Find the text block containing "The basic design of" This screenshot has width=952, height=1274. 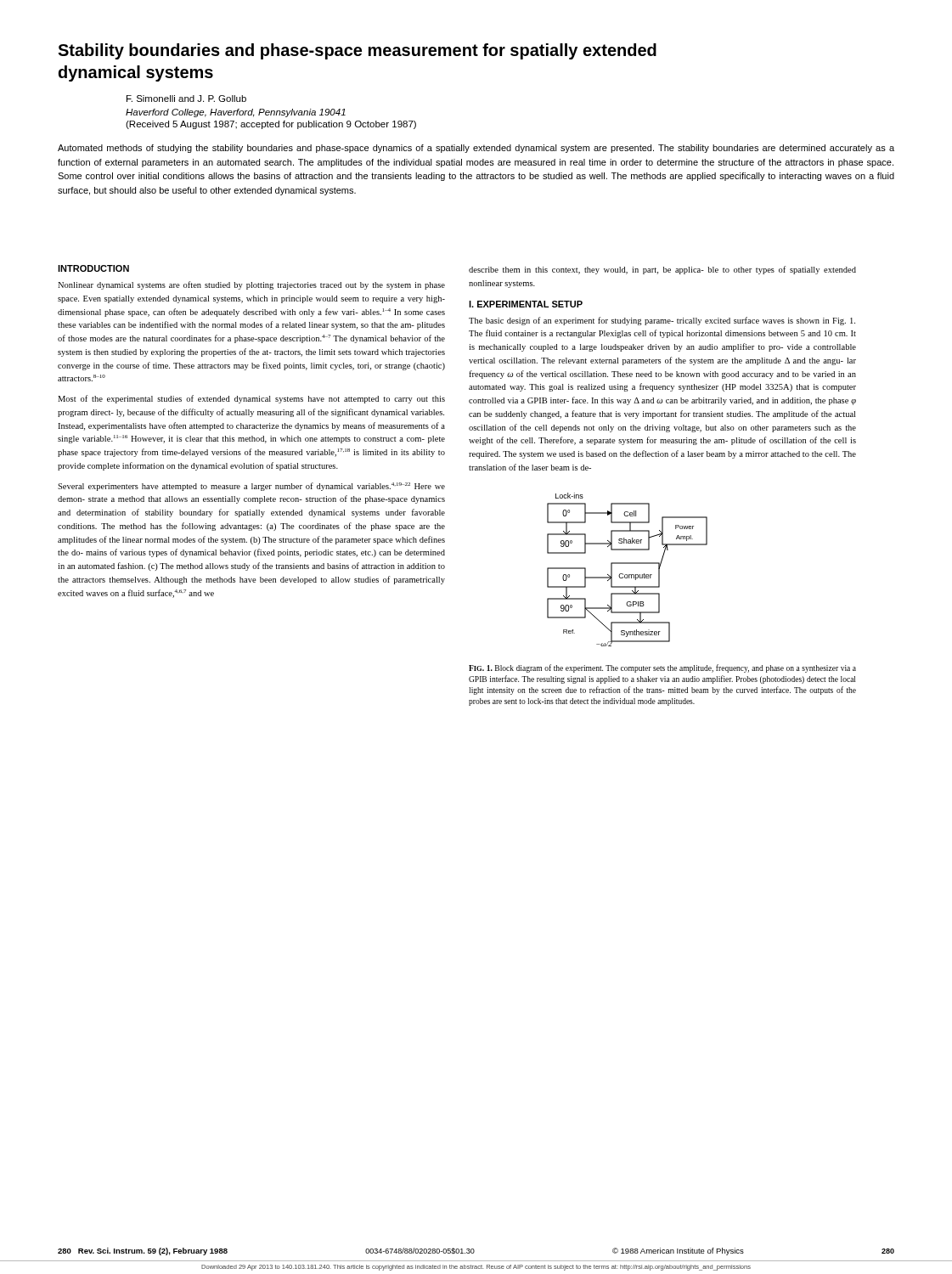662,394
